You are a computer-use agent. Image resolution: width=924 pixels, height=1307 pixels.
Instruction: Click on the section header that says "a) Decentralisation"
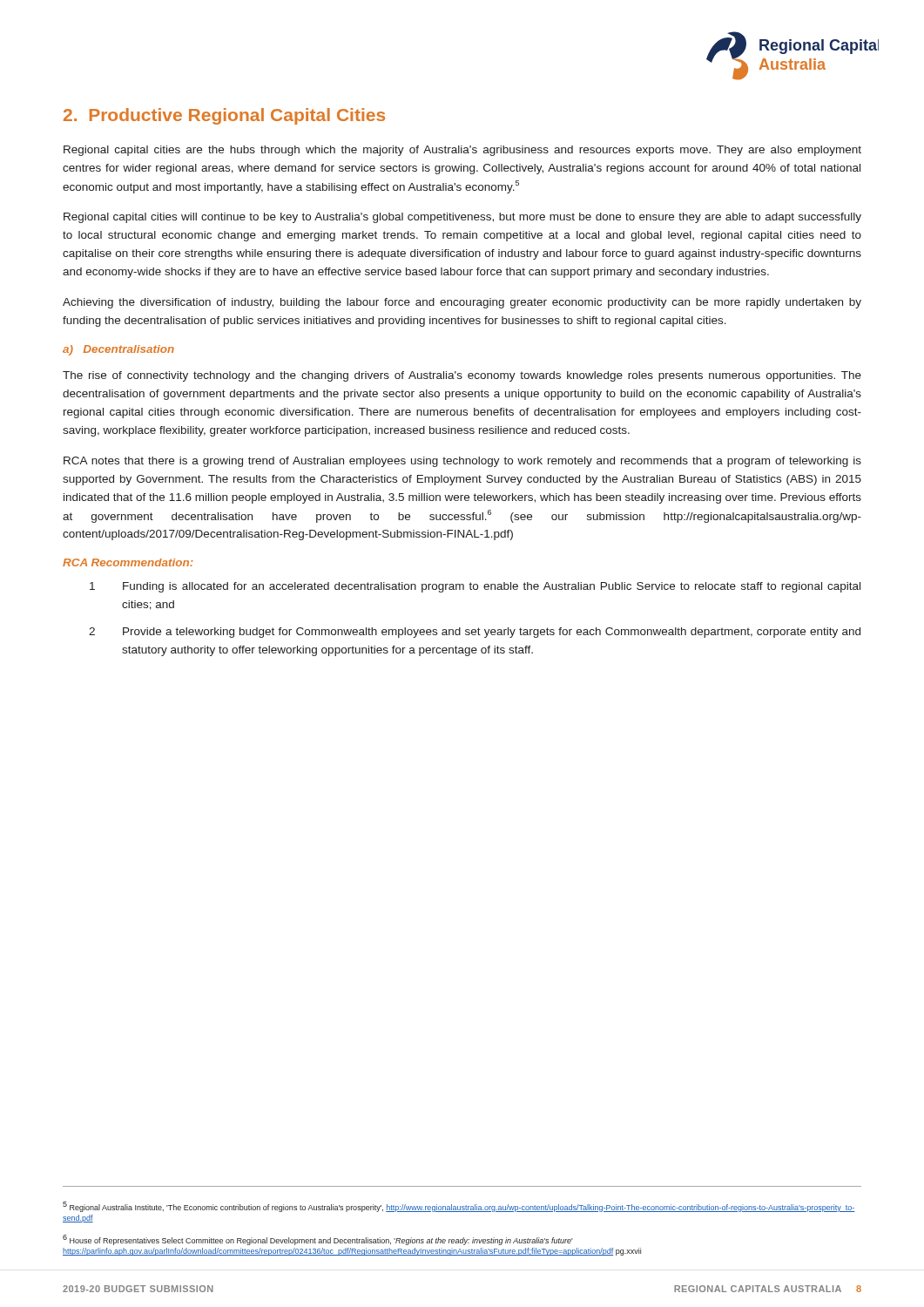pos(118,350)
